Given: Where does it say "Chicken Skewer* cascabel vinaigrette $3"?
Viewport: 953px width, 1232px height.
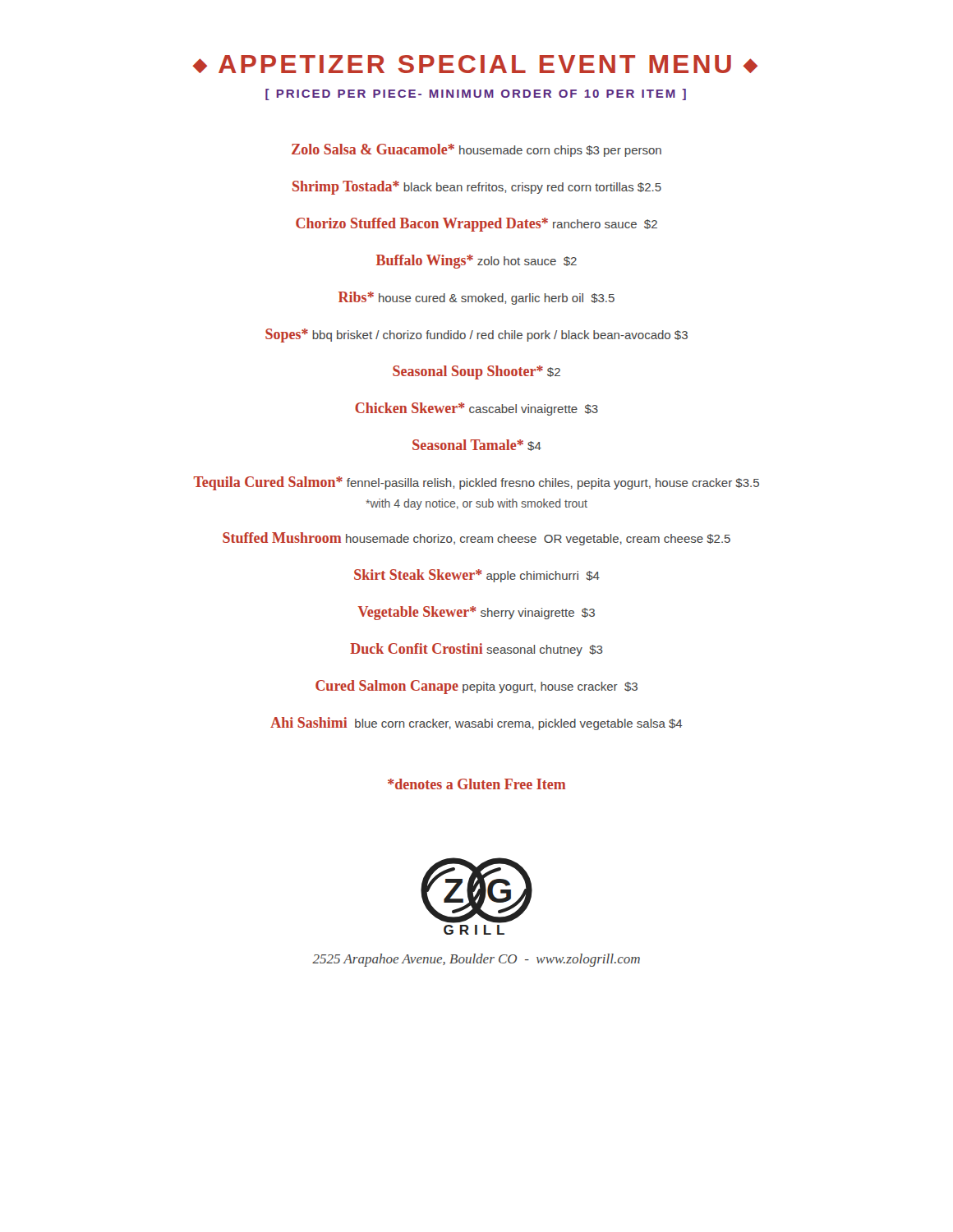Looking at the screenshot, I should coord(476,408).
